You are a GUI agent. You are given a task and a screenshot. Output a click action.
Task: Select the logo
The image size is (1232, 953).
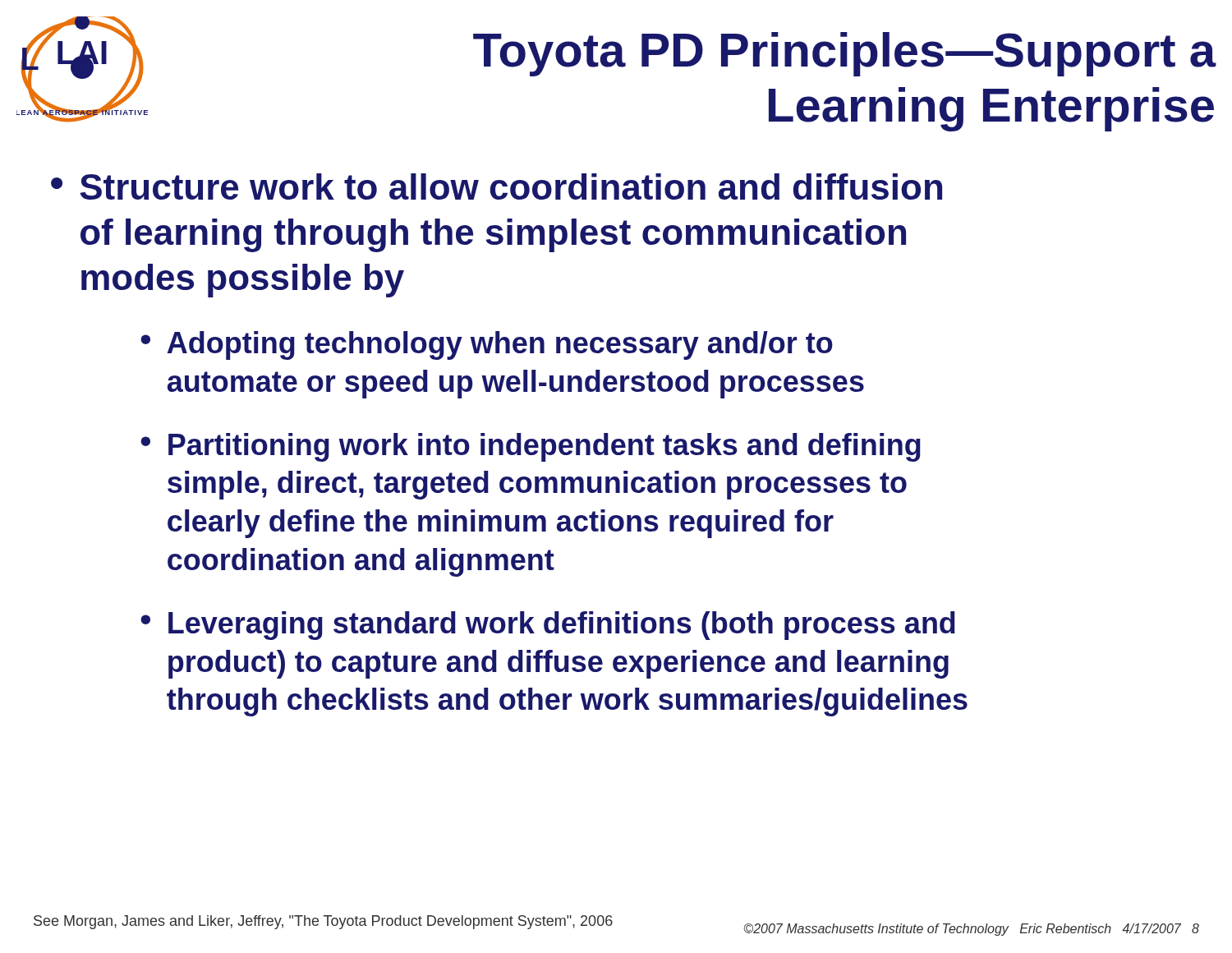[82, 78]
